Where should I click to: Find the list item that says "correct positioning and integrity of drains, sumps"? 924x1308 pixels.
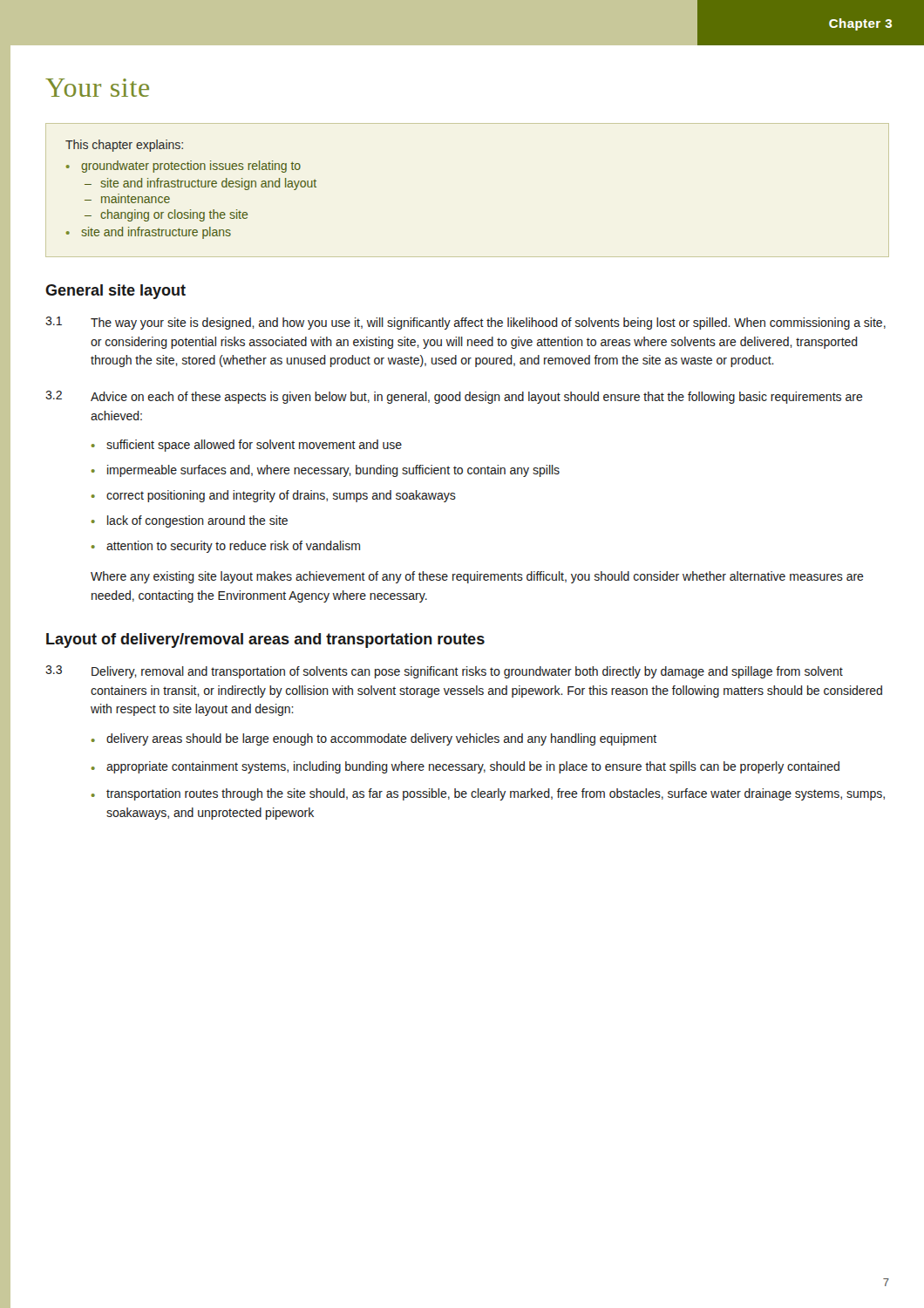pyautogui.click(x=281, y=496)
